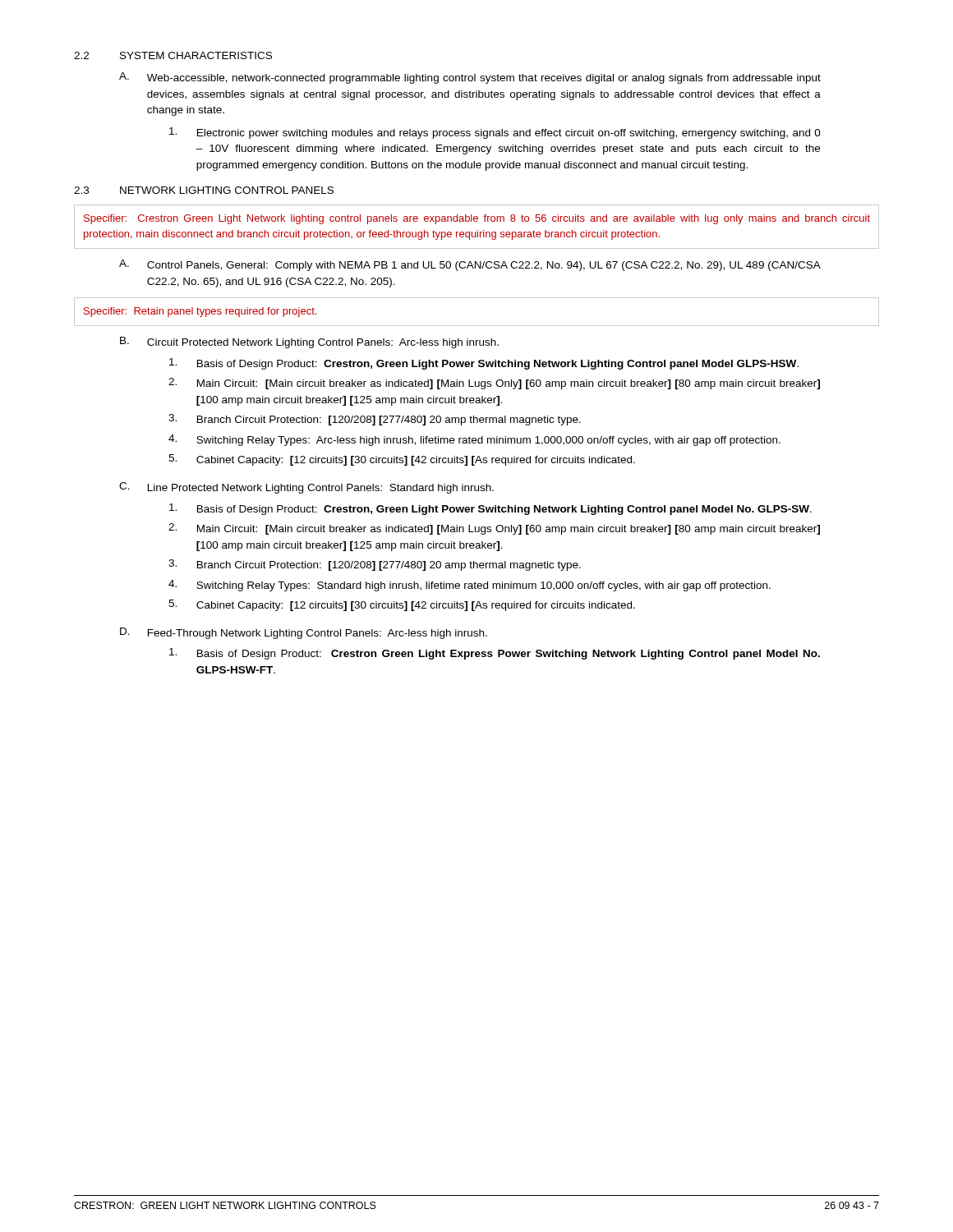
Task: Locate the block of text that opens with "C. Line Protected Network Lighting"
Action: [470, 488]
